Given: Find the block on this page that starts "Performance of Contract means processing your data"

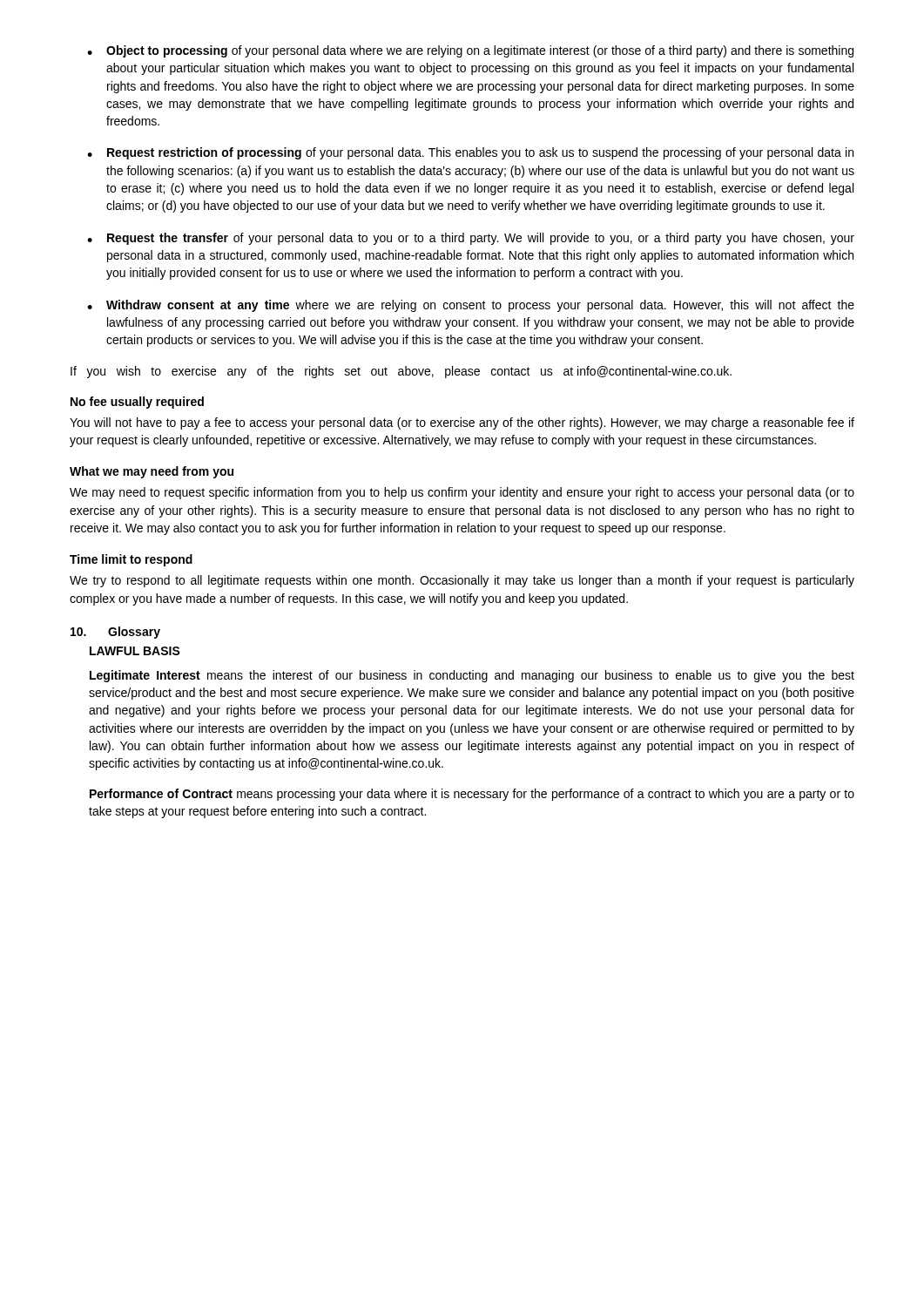Looking at the screenshot, I should (472, 802).
